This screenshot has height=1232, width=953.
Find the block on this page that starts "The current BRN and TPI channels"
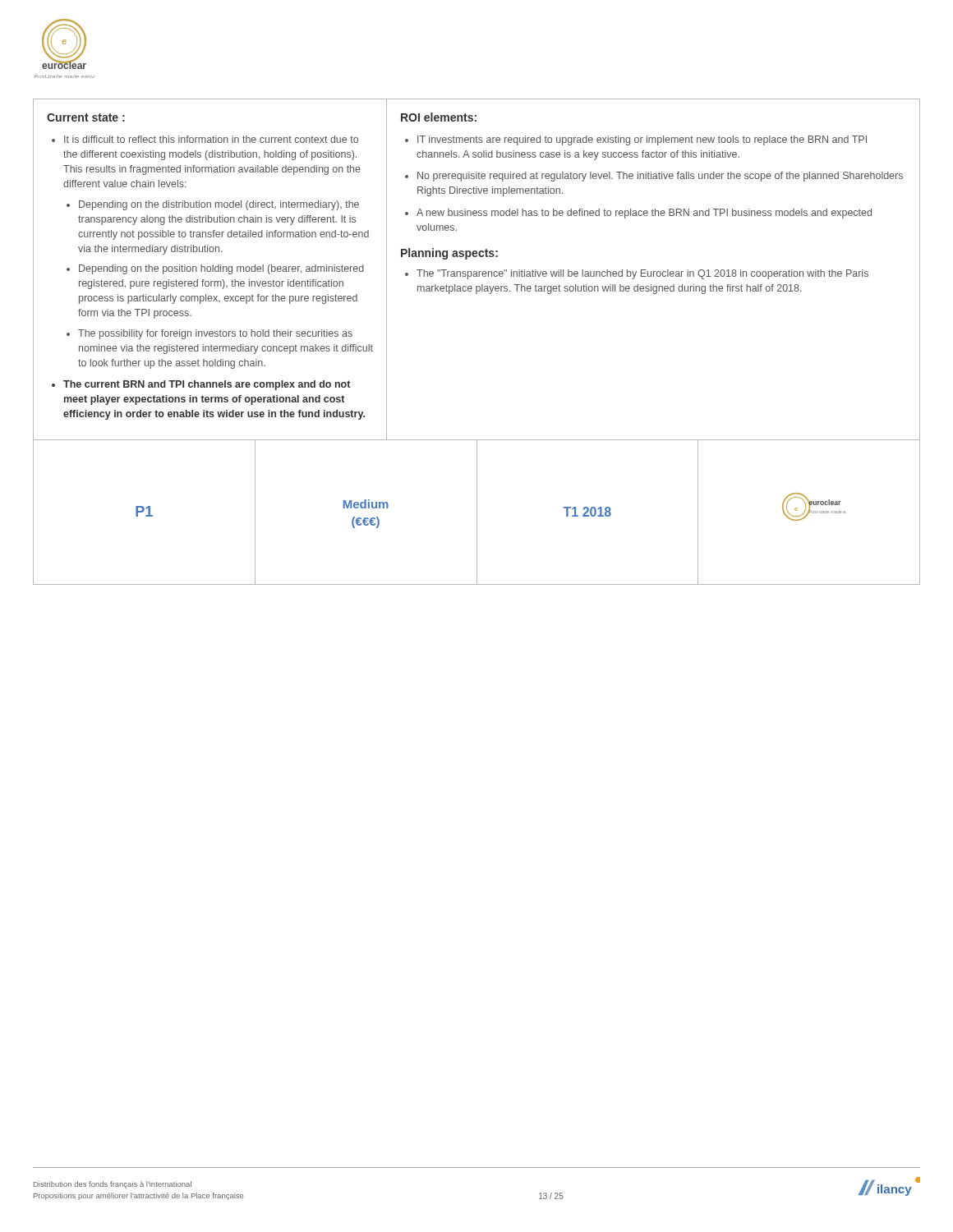point(214,399)
